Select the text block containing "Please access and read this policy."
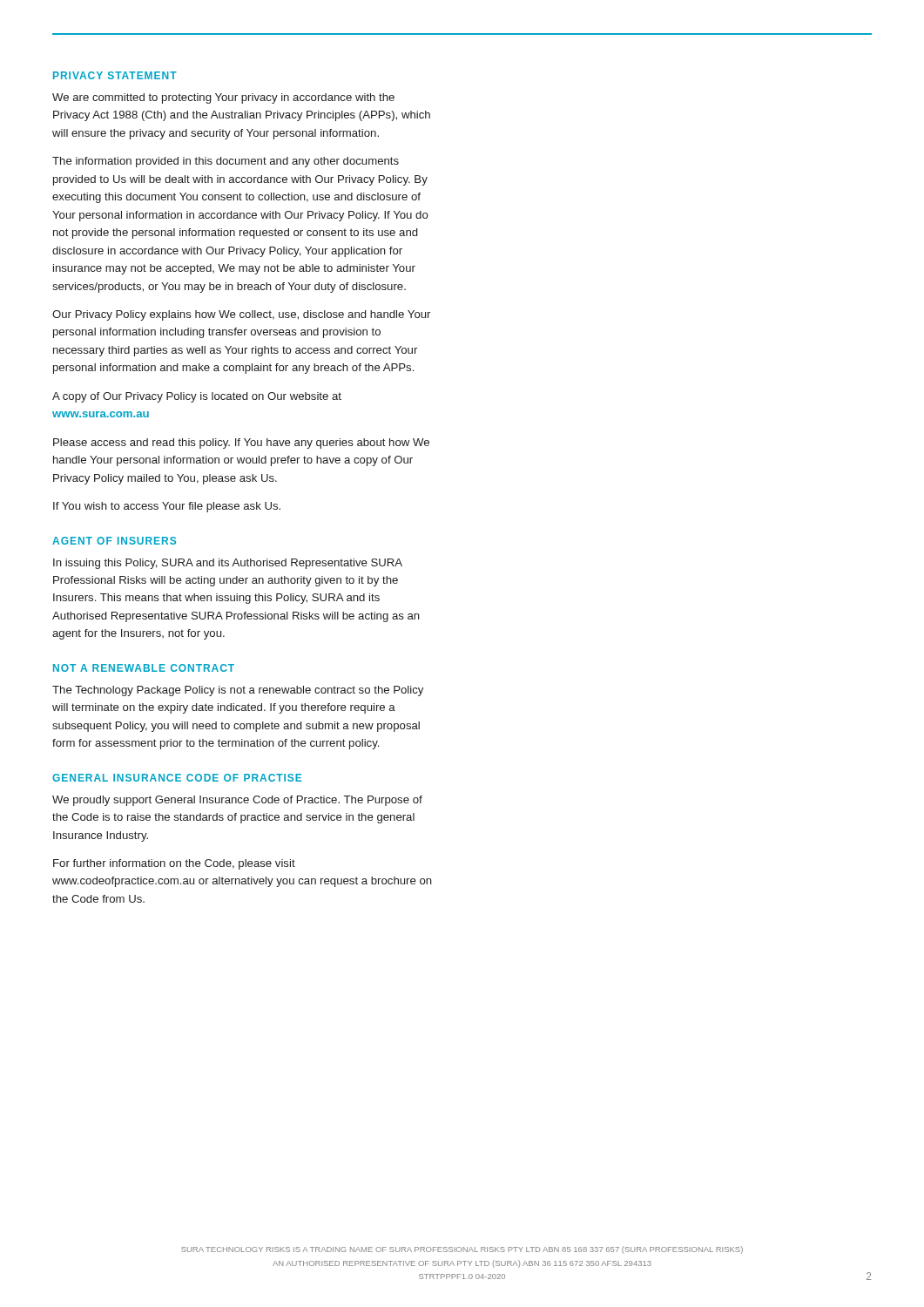Image resolution: width=924 pixels, height=1307 pixels. click(241, 460)
